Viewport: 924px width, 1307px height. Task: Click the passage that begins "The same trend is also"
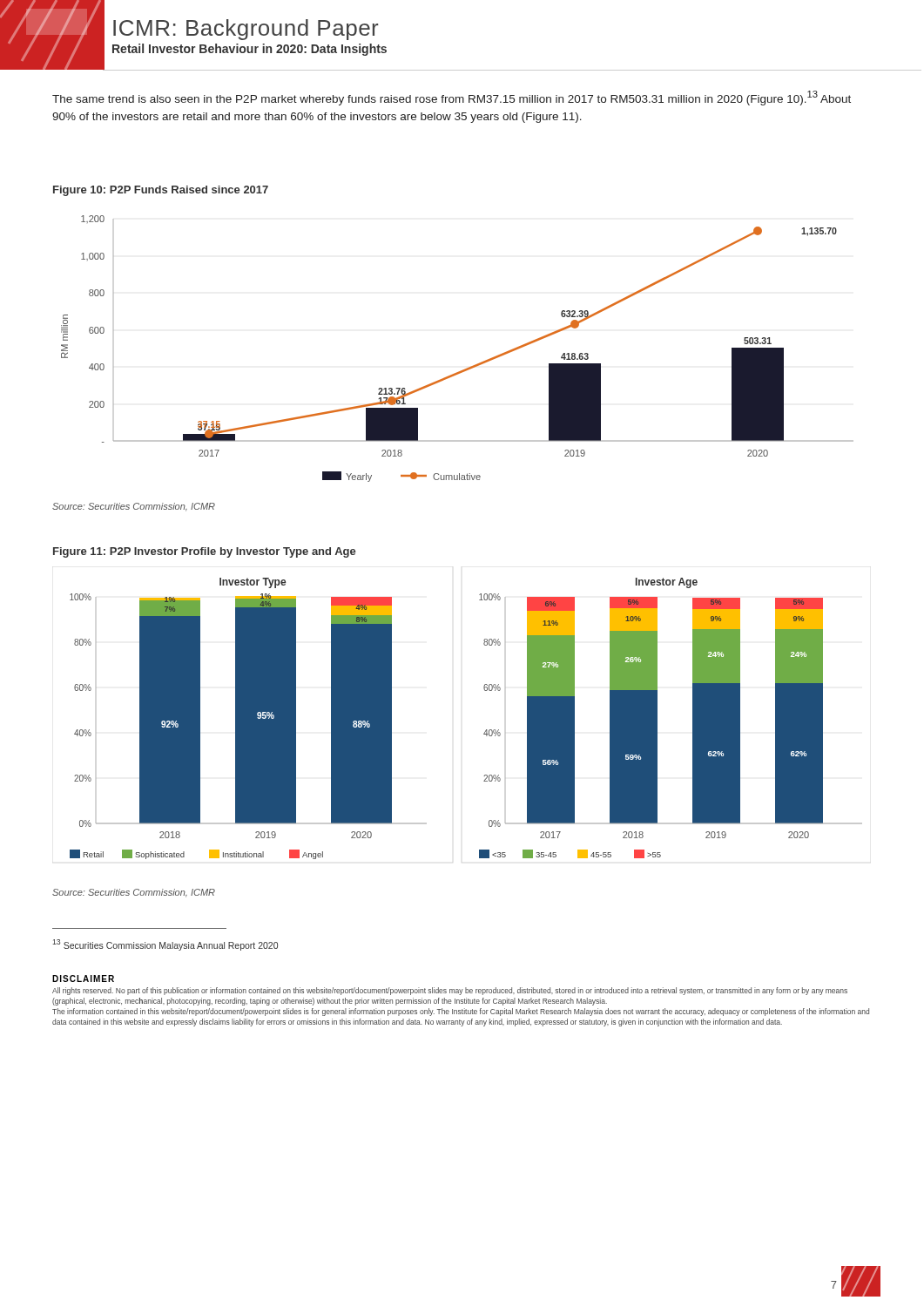[x=452, y=106]
